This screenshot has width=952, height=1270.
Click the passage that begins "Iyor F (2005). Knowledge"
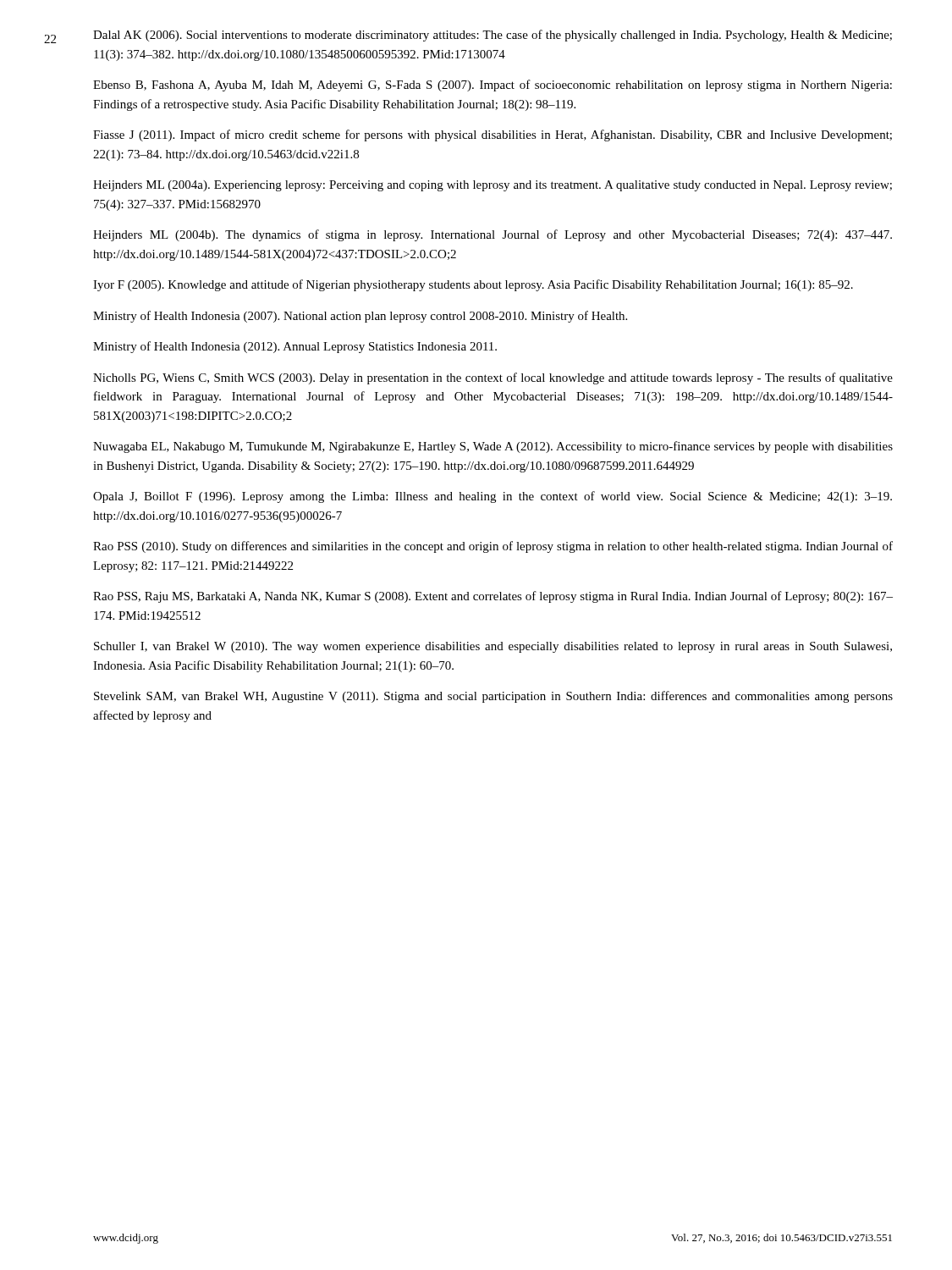point(473,284)
